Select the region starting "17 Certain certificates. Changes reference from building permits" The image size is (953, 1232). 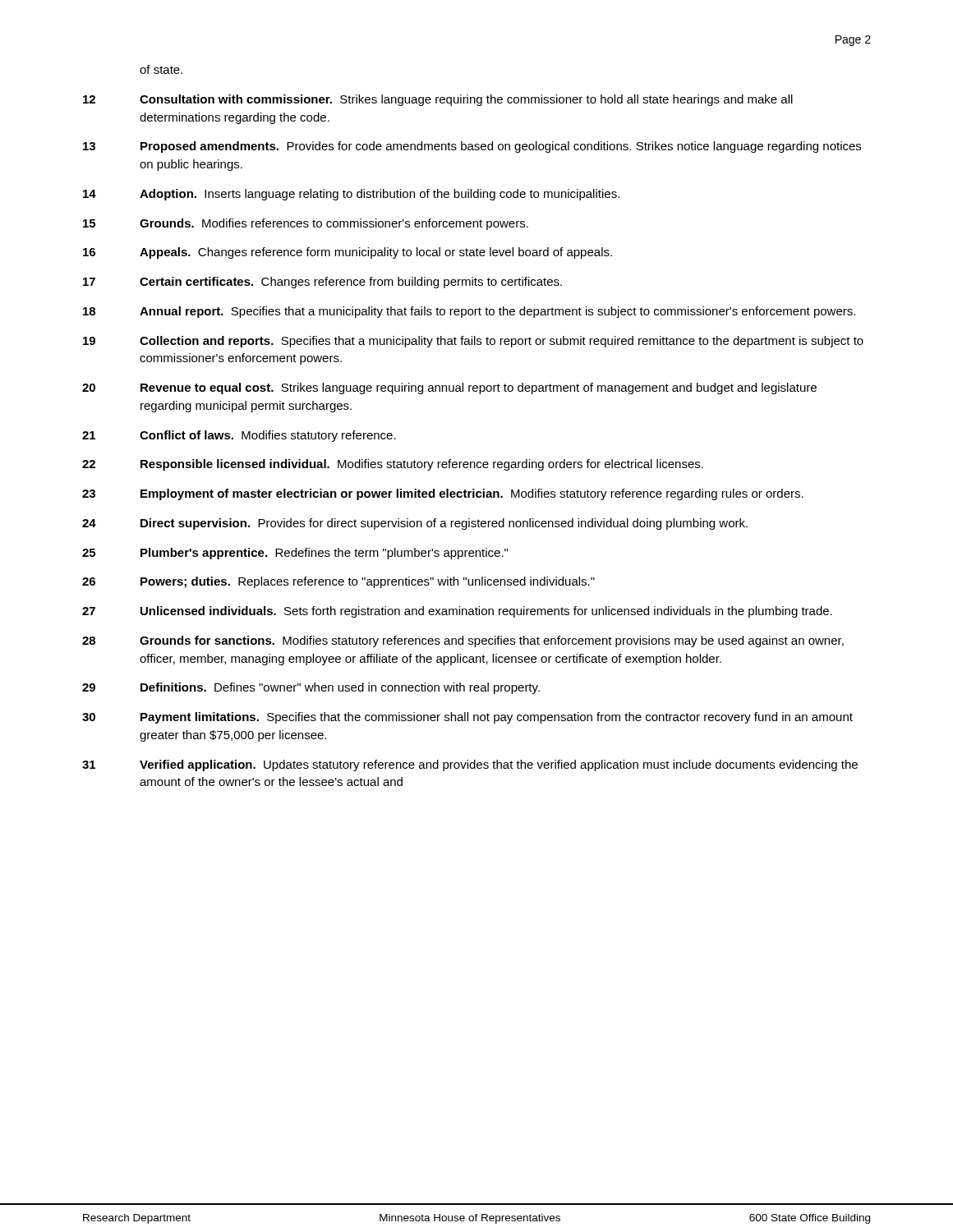[x=476, y=282]
